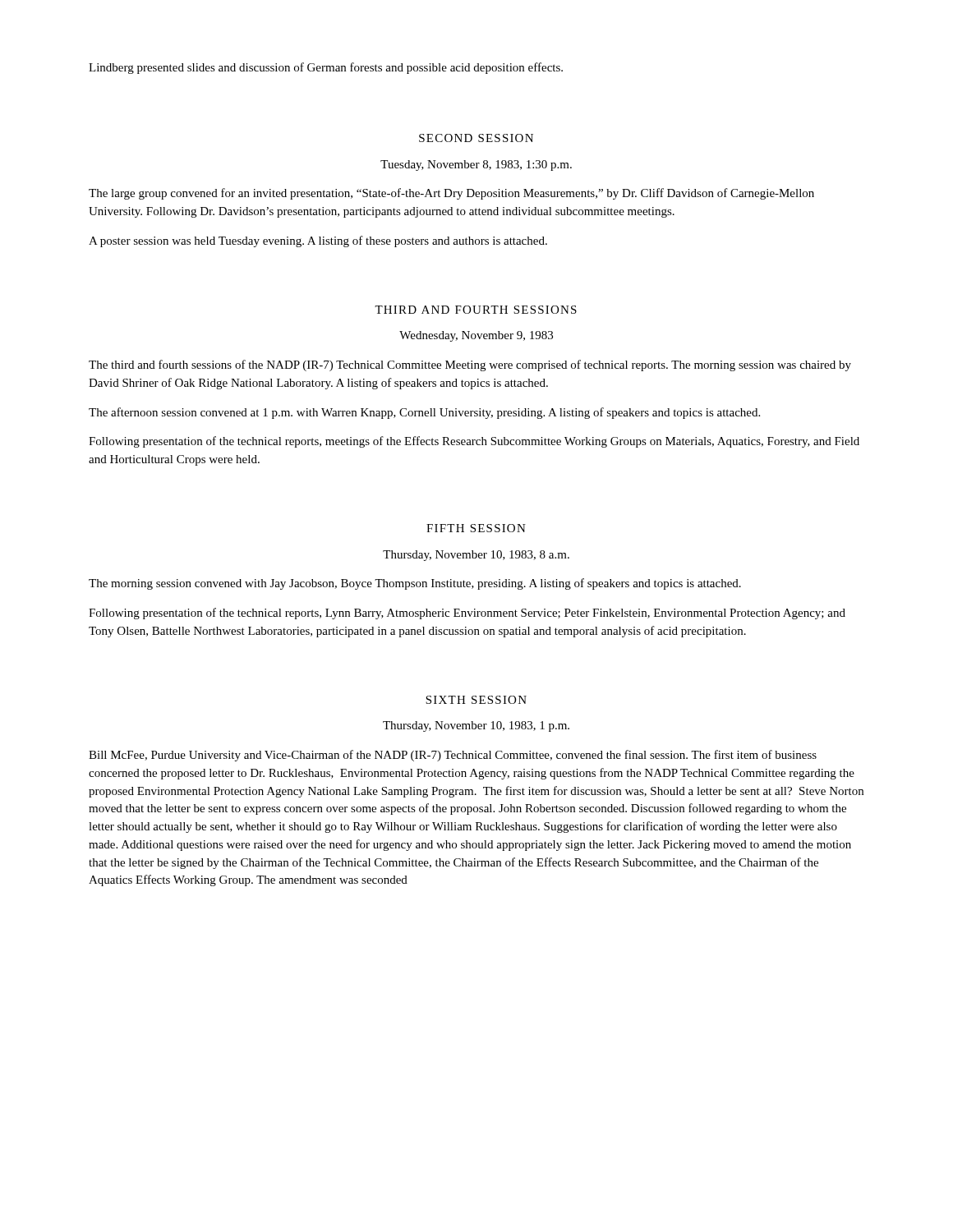953x1232 pixels.
Task: Where does it say "THIRD AND FOURTH SESSIONS"?
Action: tap(476, 309)
